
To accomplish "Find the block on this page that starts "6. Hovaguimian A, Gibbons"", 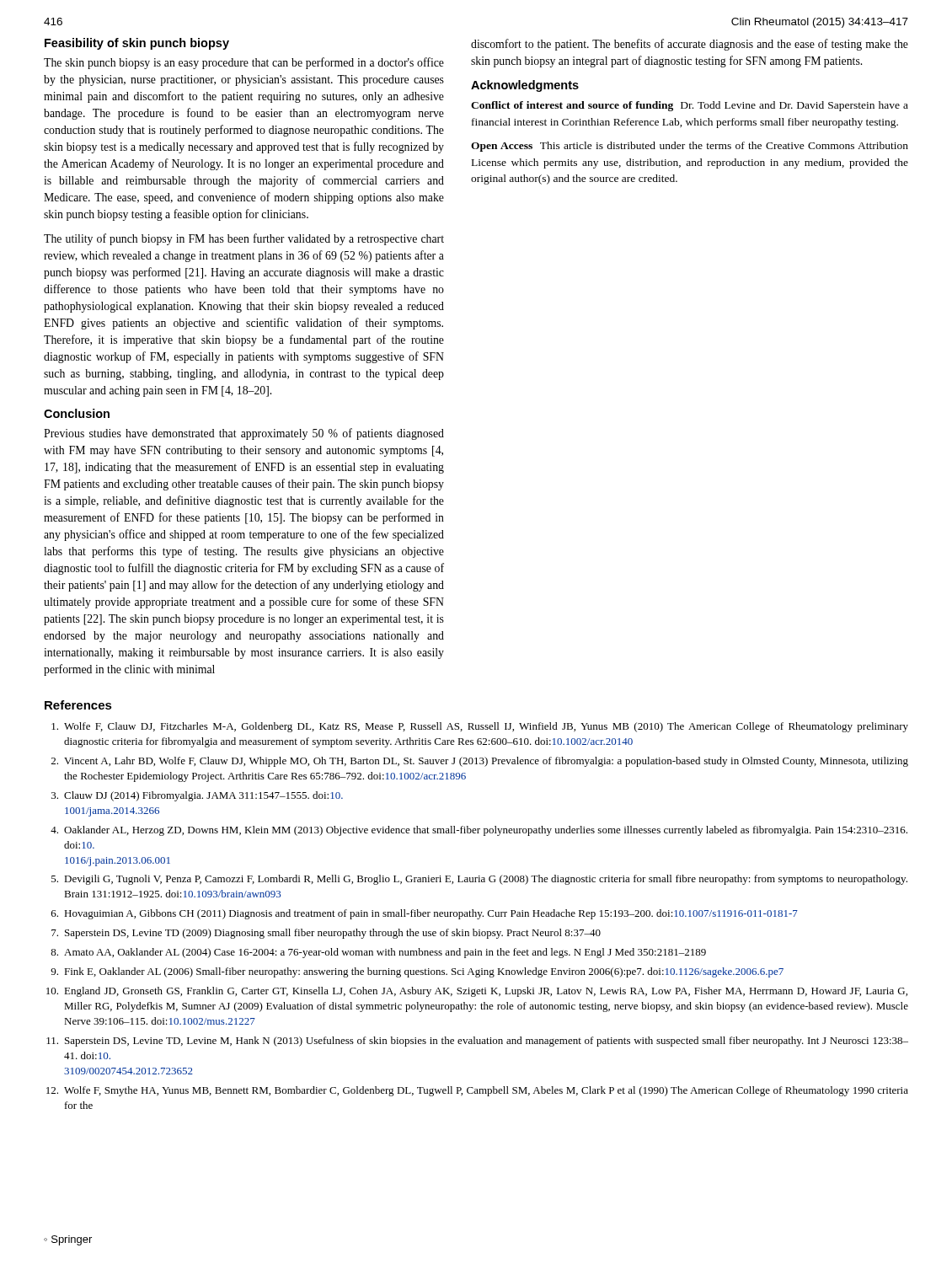I will click(x=476, y=914).
